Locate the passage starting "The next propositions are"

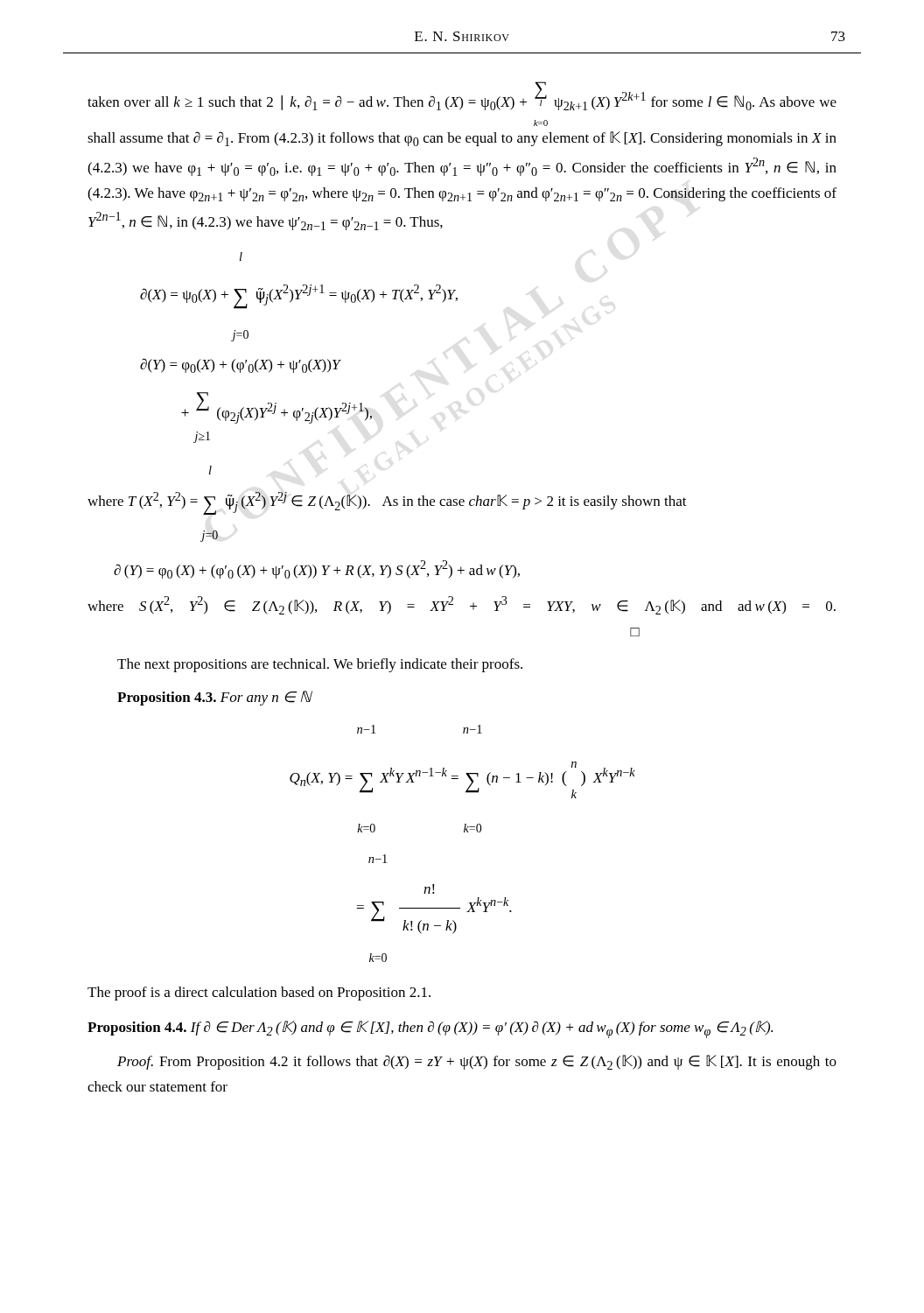462,664
